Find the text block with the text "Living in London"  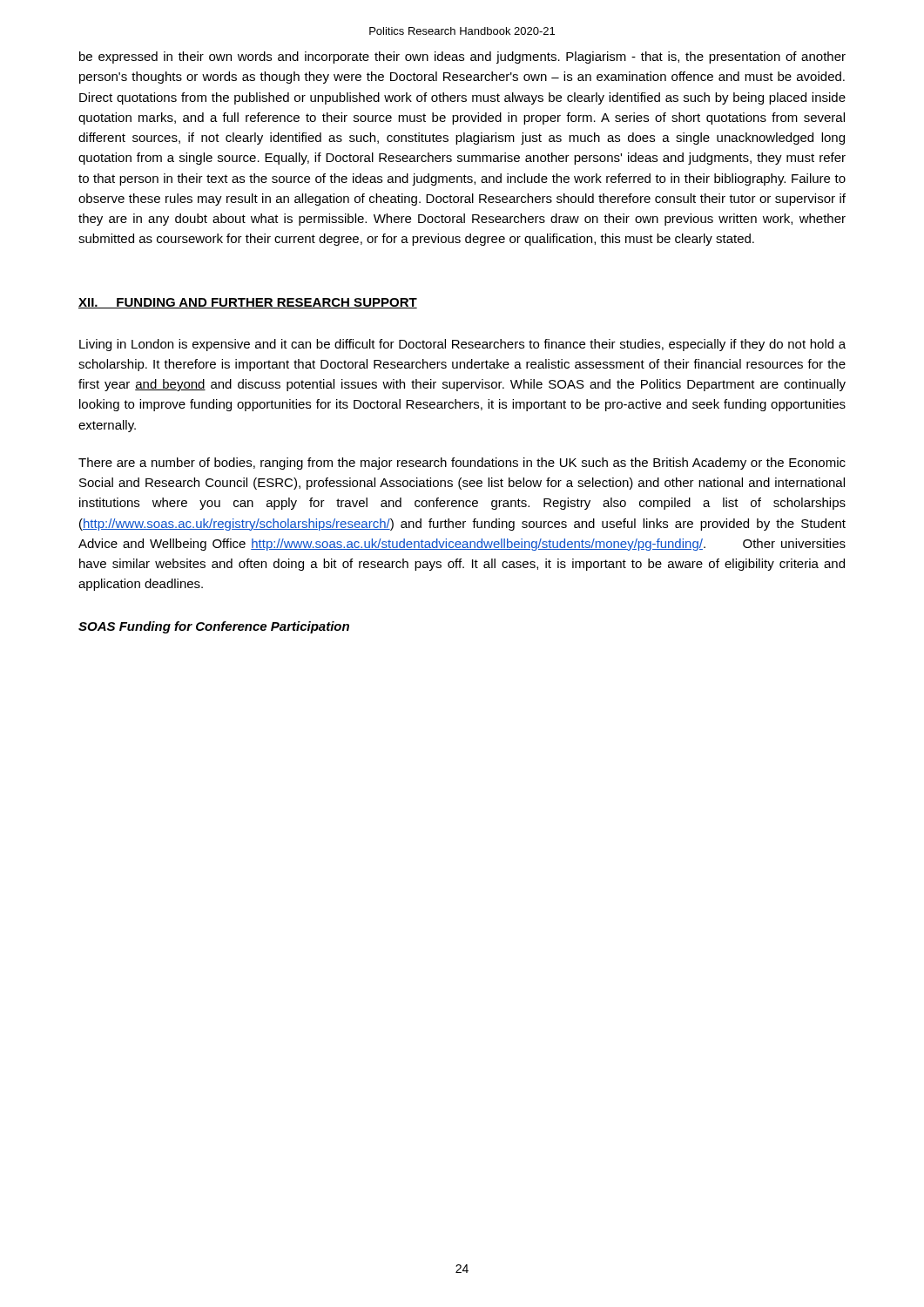[462, 384]
